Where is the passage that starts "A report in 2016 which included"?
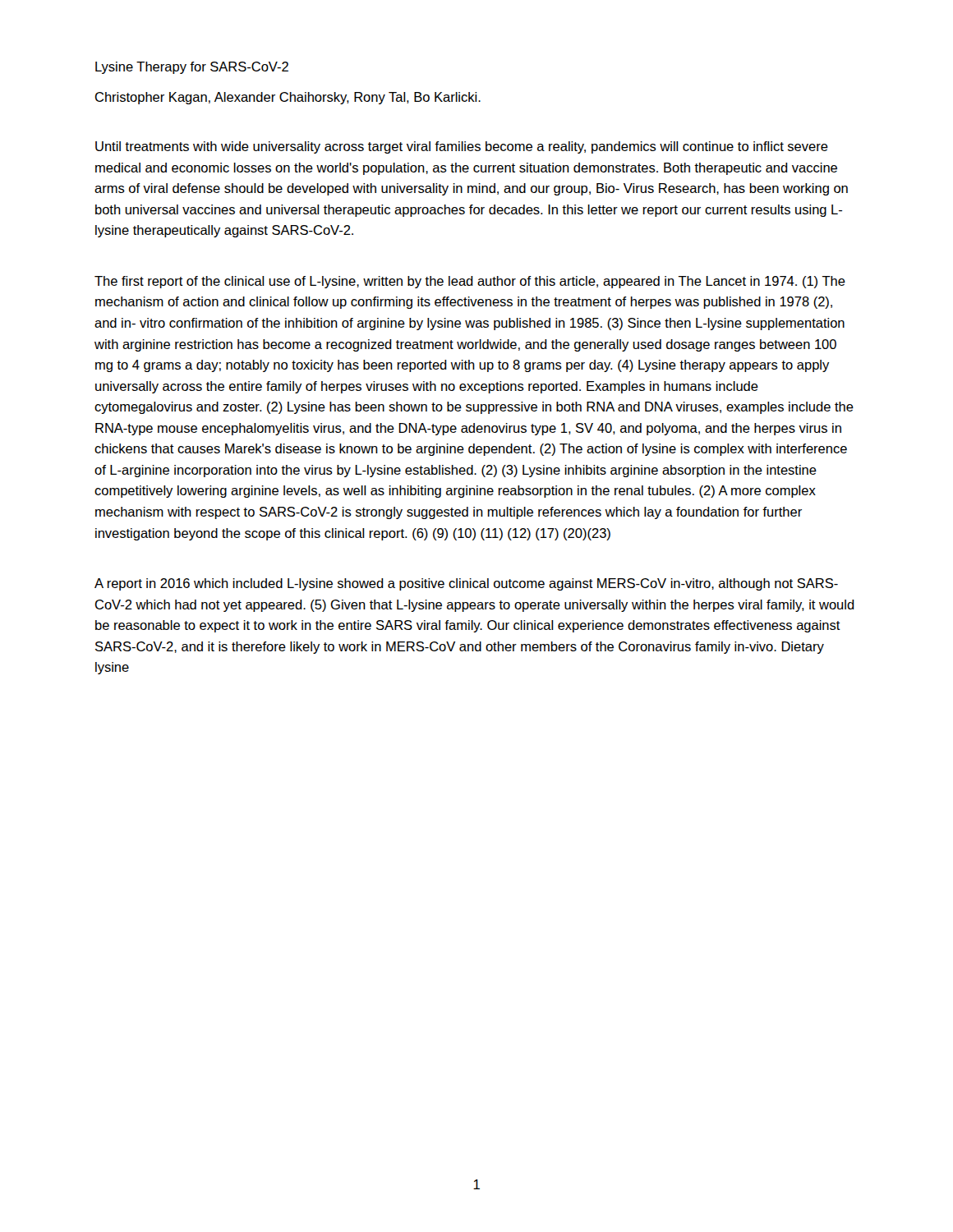This screenshot has width=953, height=1232. point(474,625)
